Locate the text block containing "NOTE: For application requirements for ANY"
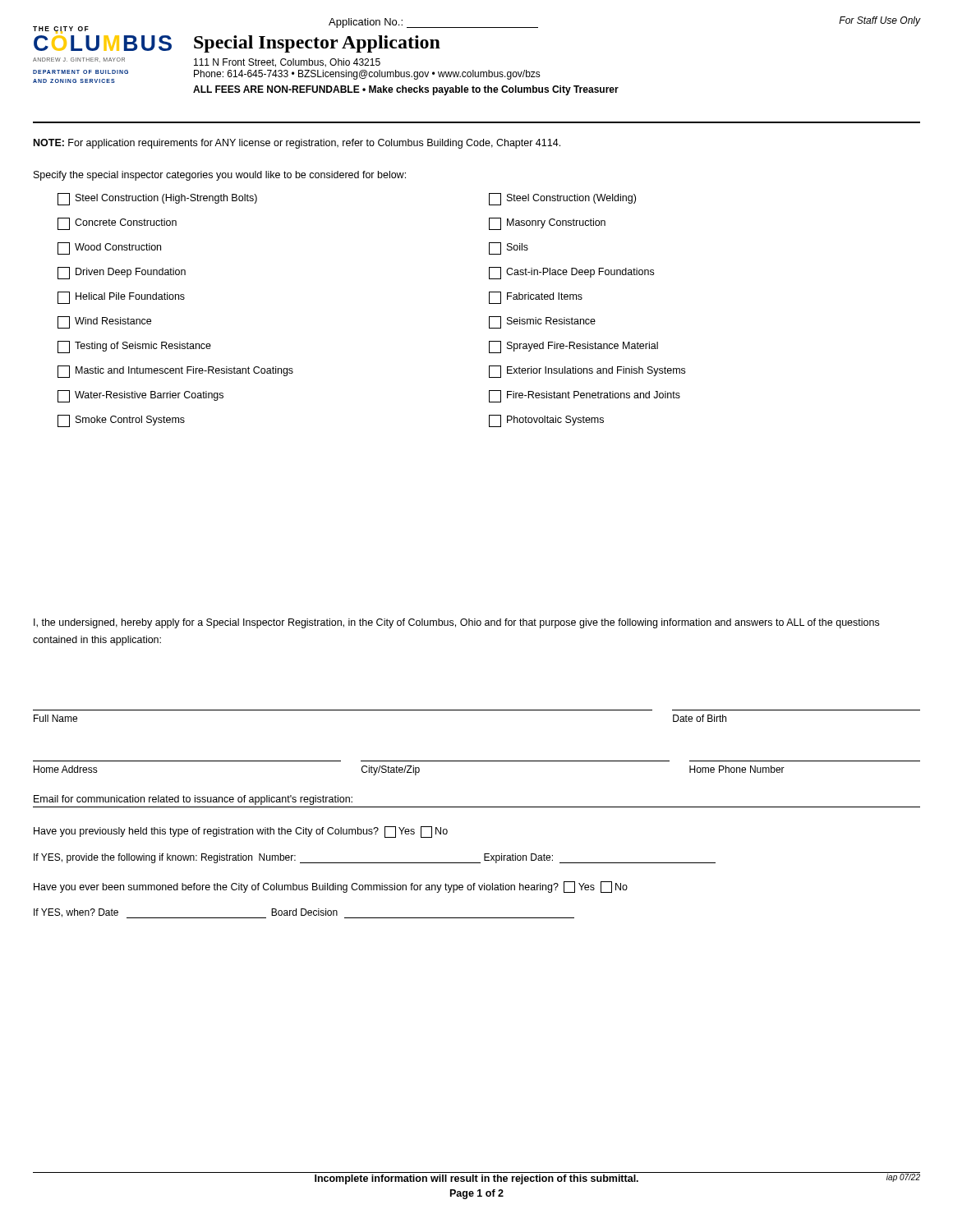The width and height of the screenshot is (953, 1232). pyautogui.click(x=297, y=143)
